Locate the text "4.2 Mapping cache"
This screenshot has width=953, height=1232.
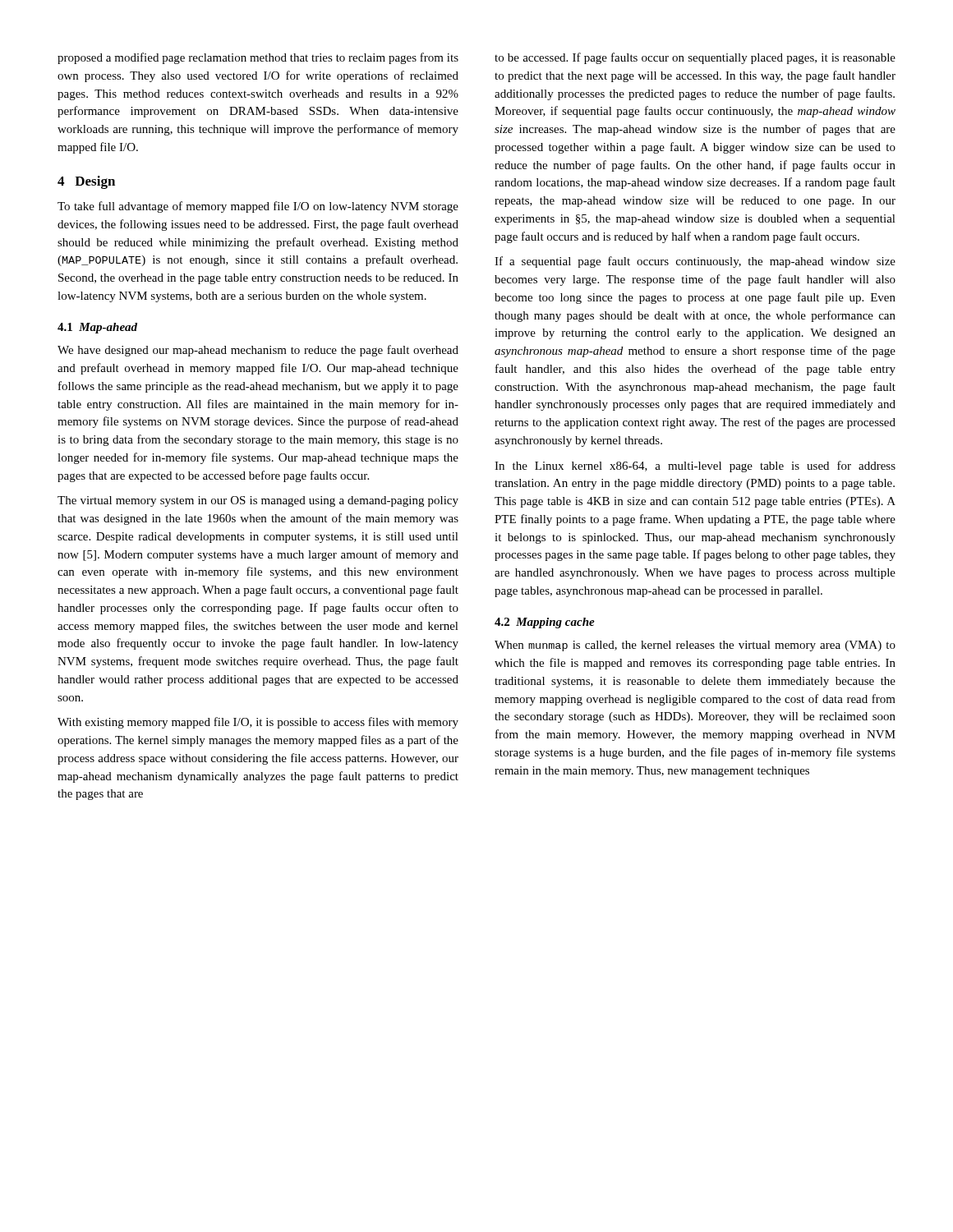(545, 621)
